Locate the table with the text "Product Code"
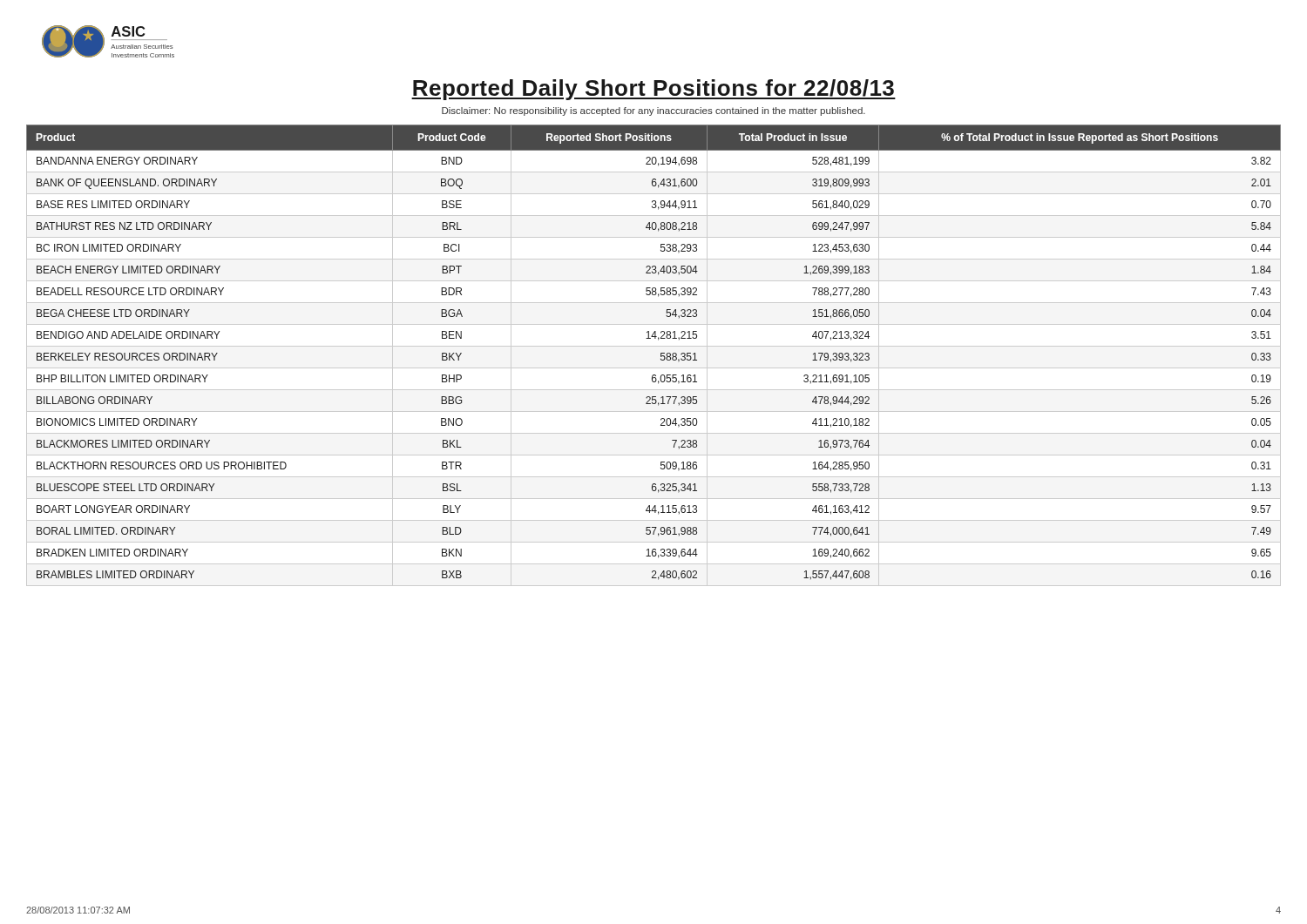The width and height of the screenshot is (1307, 924). 654,355
